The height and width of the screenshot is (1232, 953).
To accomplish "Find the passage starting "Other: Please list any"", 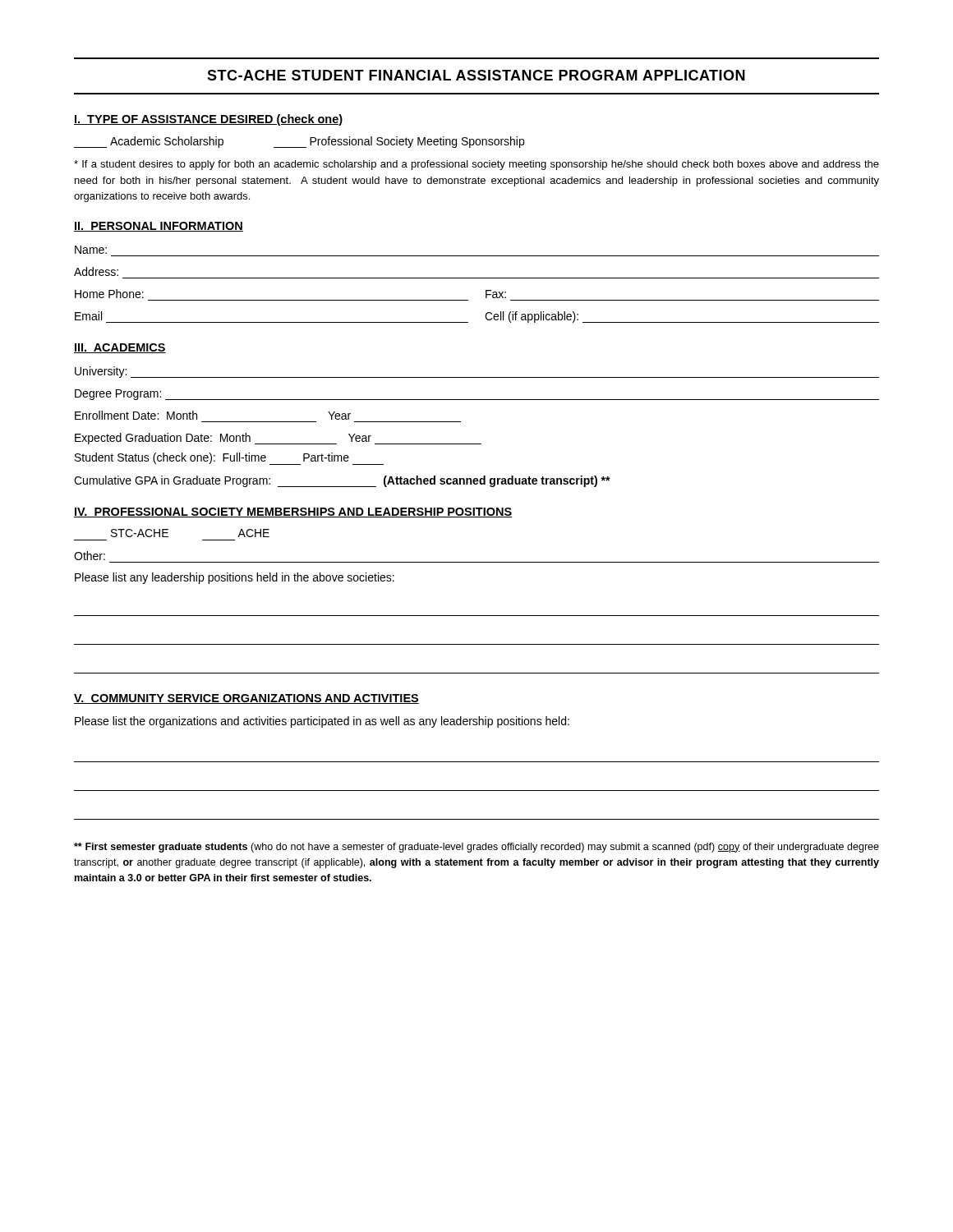I will coord(476,610).
